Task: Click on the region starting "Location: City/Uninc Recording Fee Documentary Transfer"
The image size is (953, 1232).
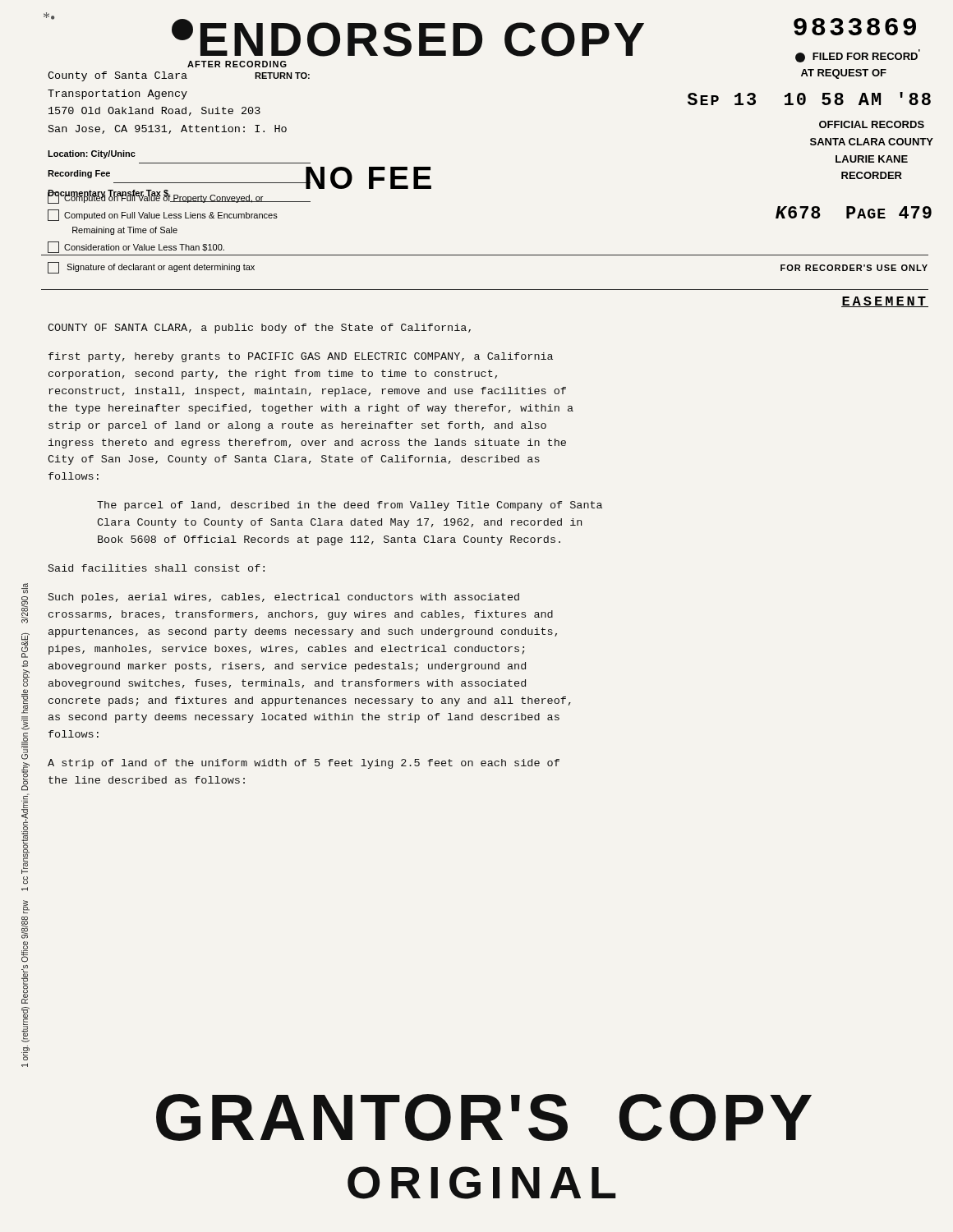Action: tap(179, 174)
